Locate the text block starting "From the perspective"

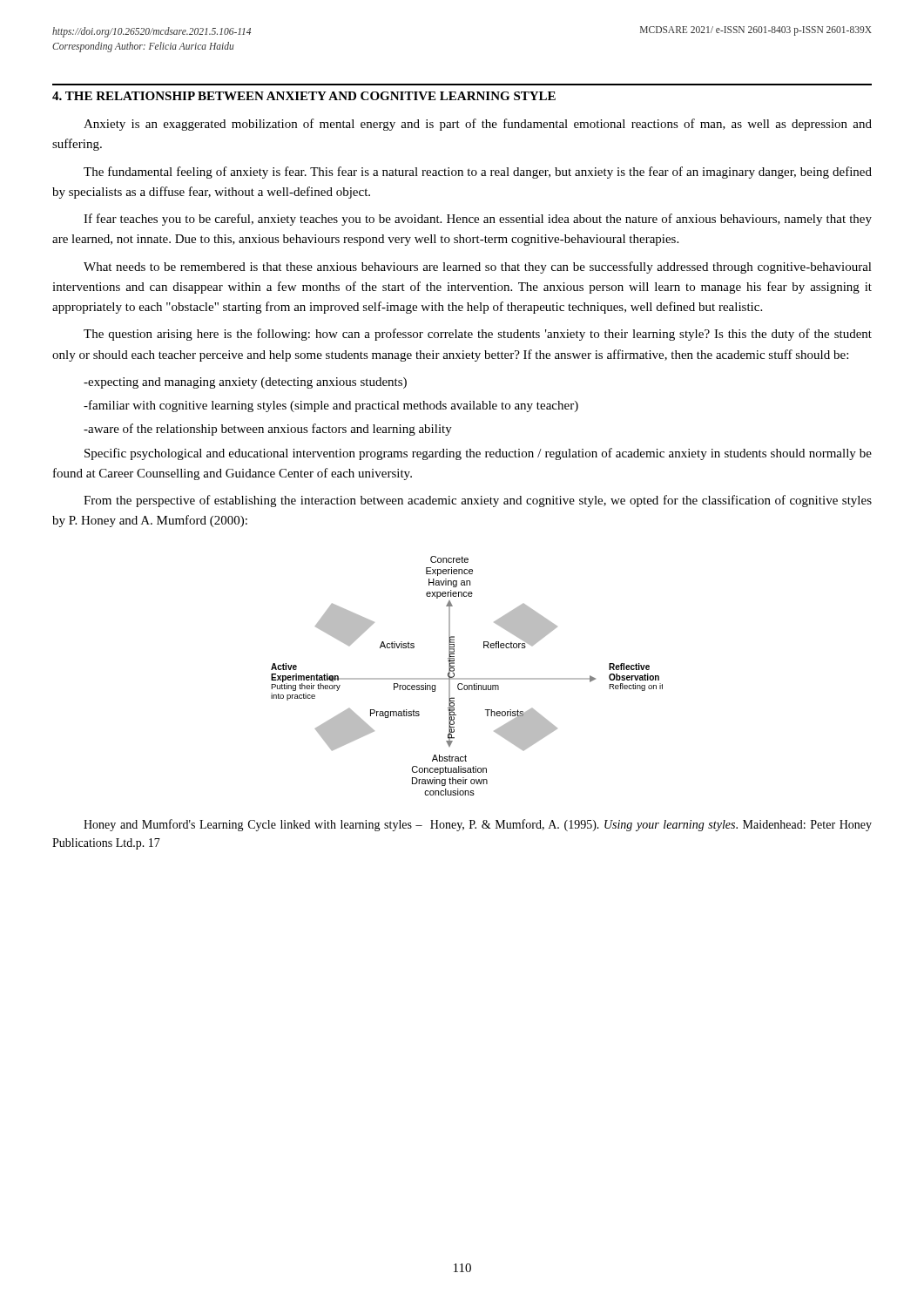click(x=462, y=511)
